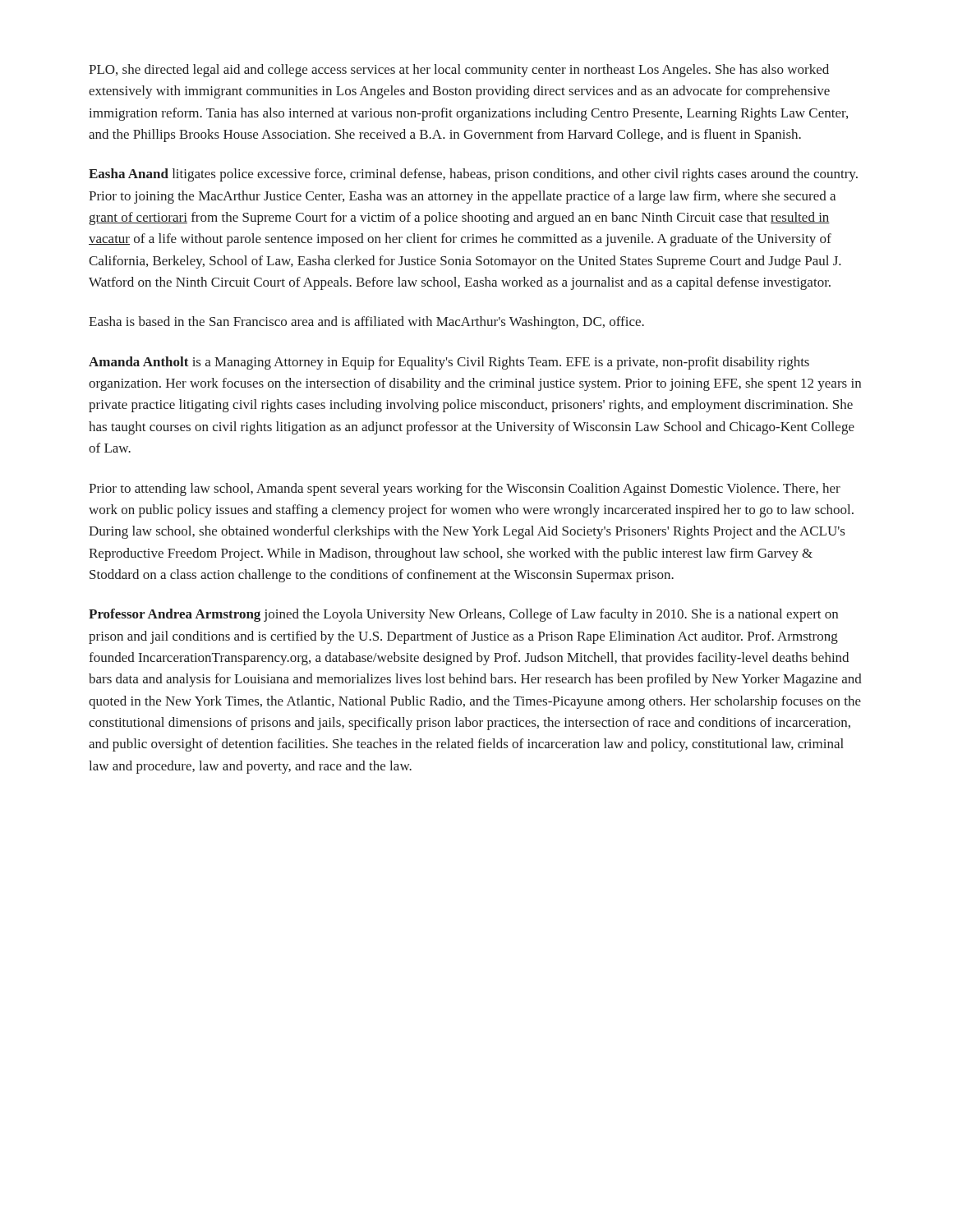Click on the text block that reads "Easha is based in"
Image resolution: width=953 pixels, height=1232 pixels.
367,322
